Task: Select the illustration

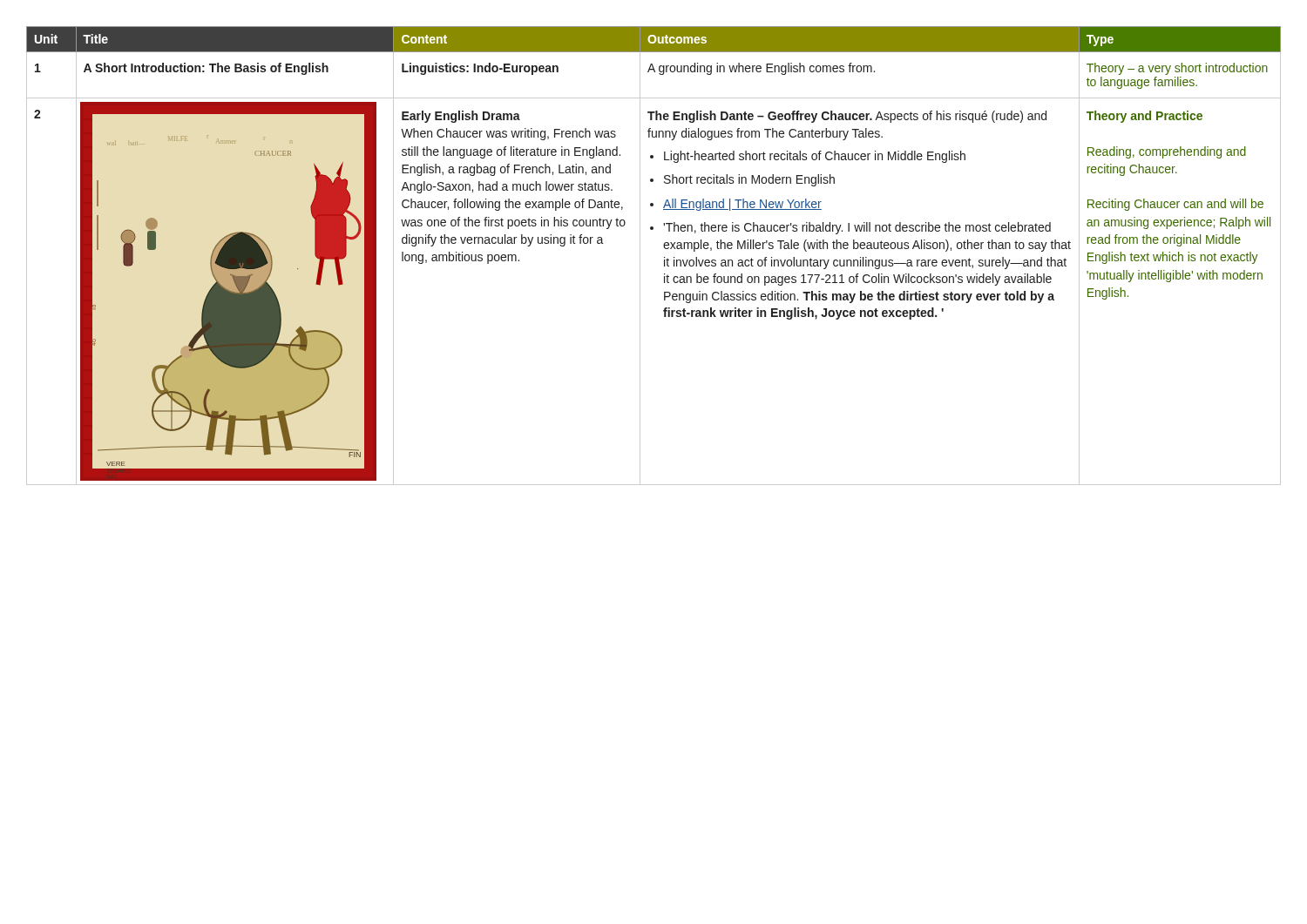Action: click(x=228, y=291)
